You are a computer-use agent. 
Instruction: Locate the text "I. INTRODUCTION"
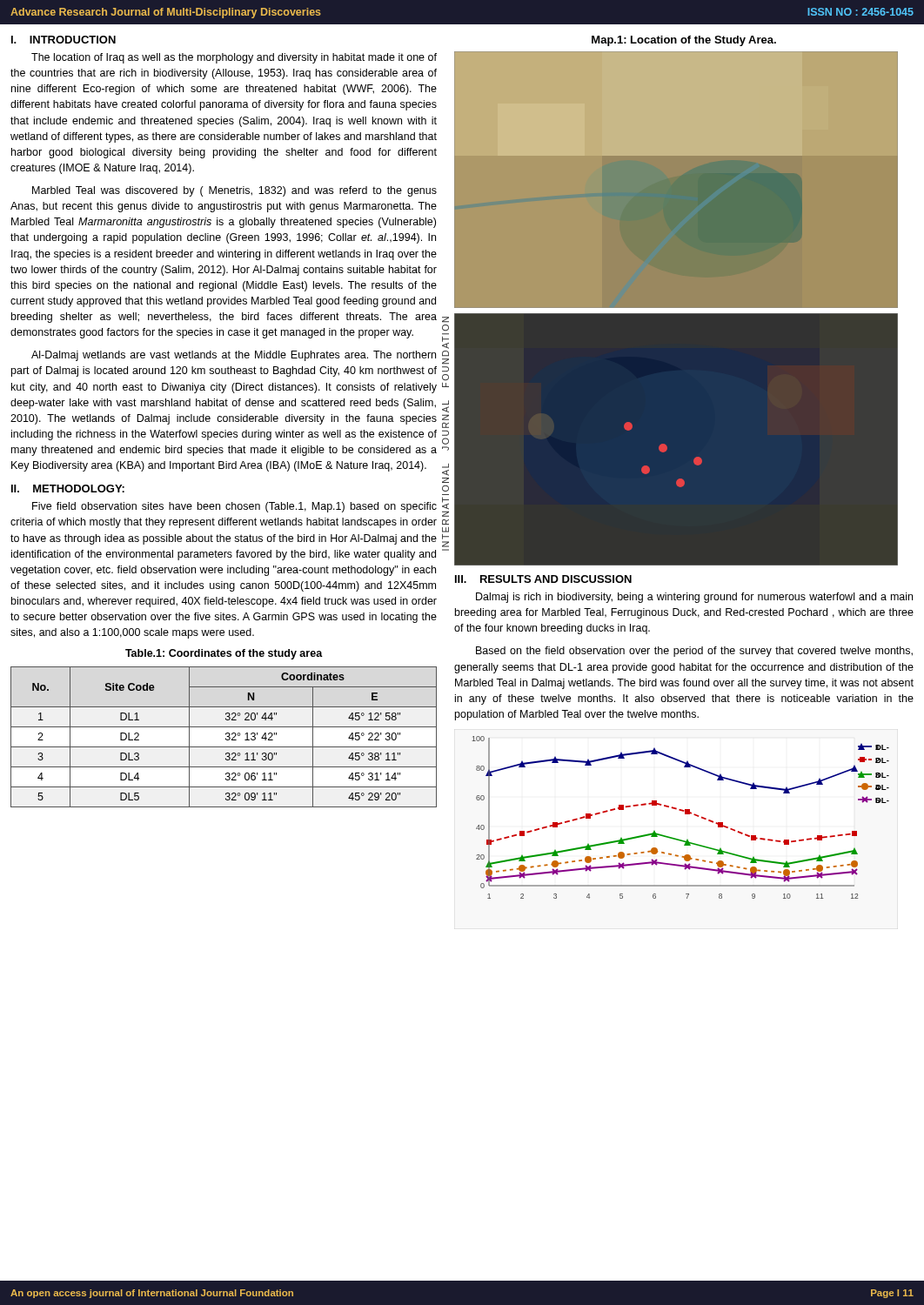(x=63, y=40)
